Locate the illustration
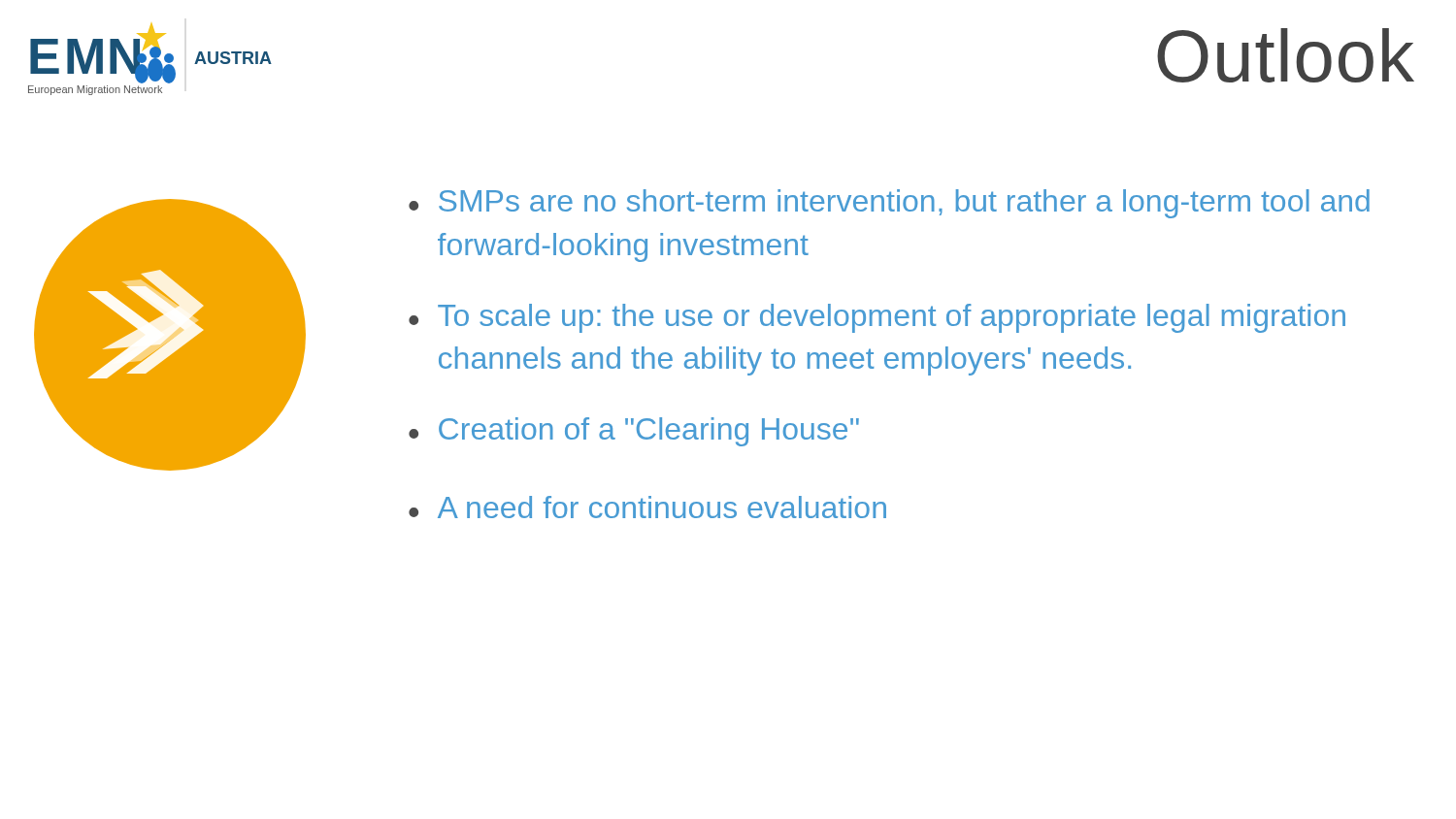The image size is (1456, 819). (x=170, y=337)
